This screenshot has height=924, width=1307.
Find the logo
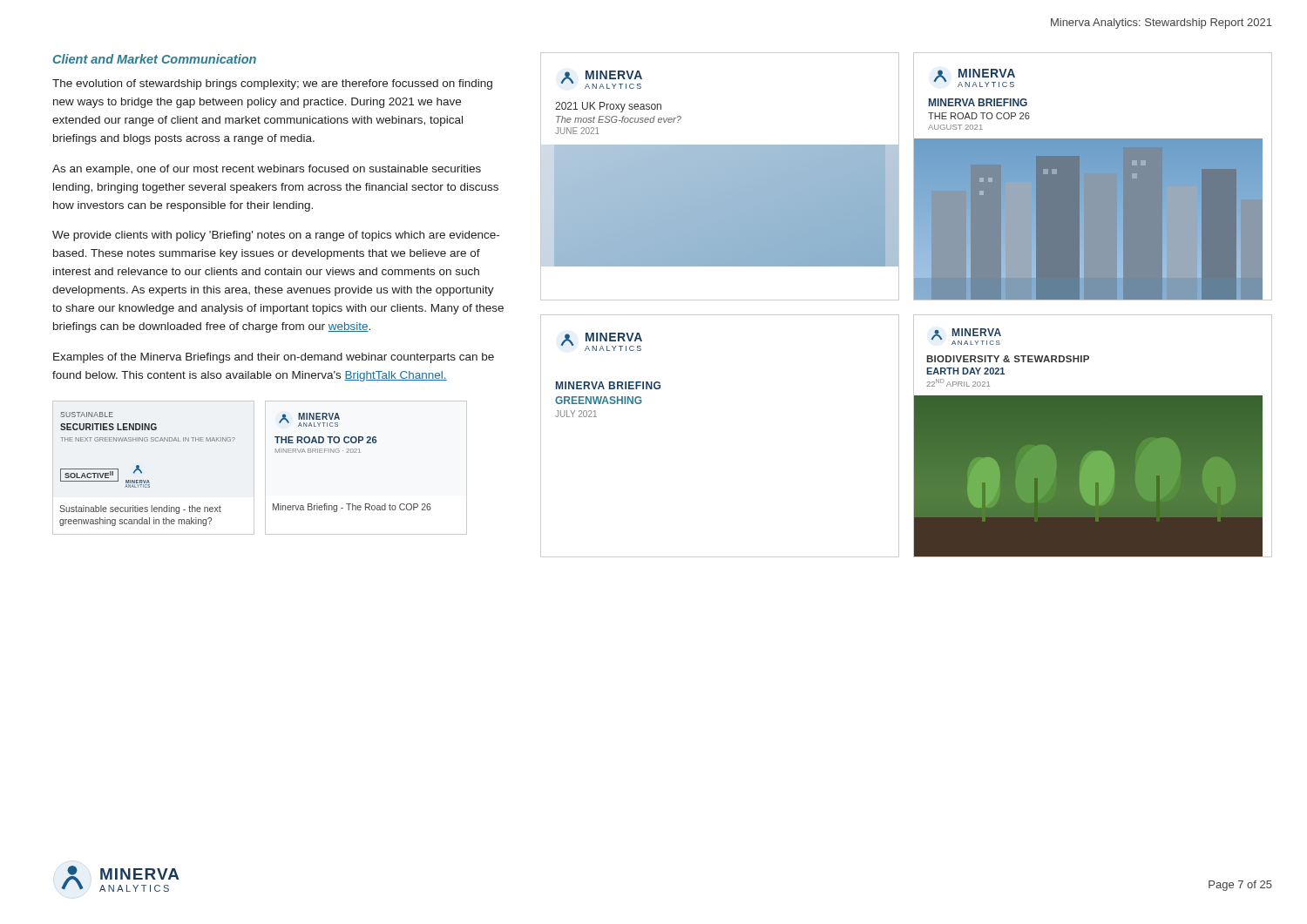point(116,880)
